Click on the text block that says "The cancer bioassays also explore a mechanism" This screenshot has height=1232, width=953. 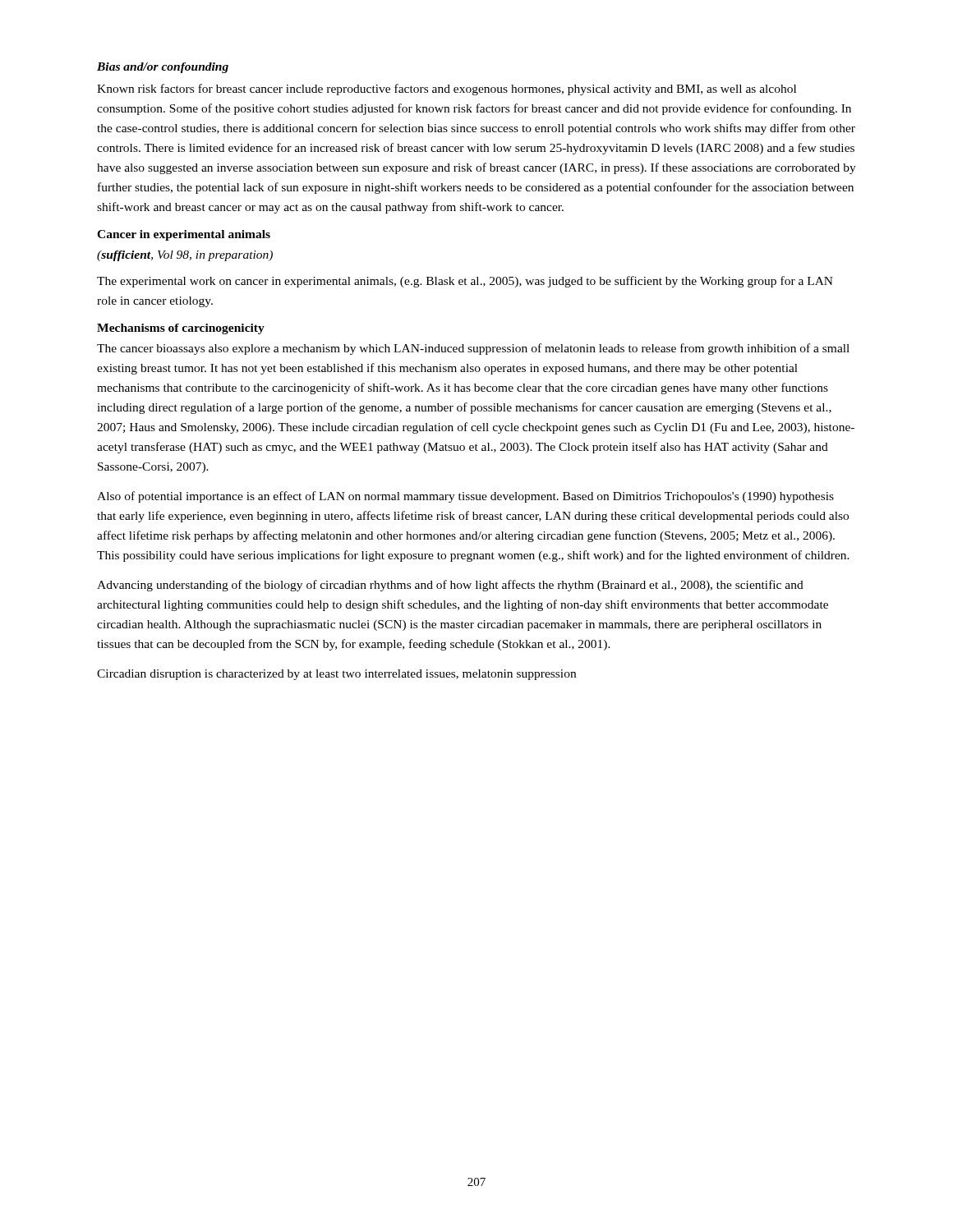476,408
